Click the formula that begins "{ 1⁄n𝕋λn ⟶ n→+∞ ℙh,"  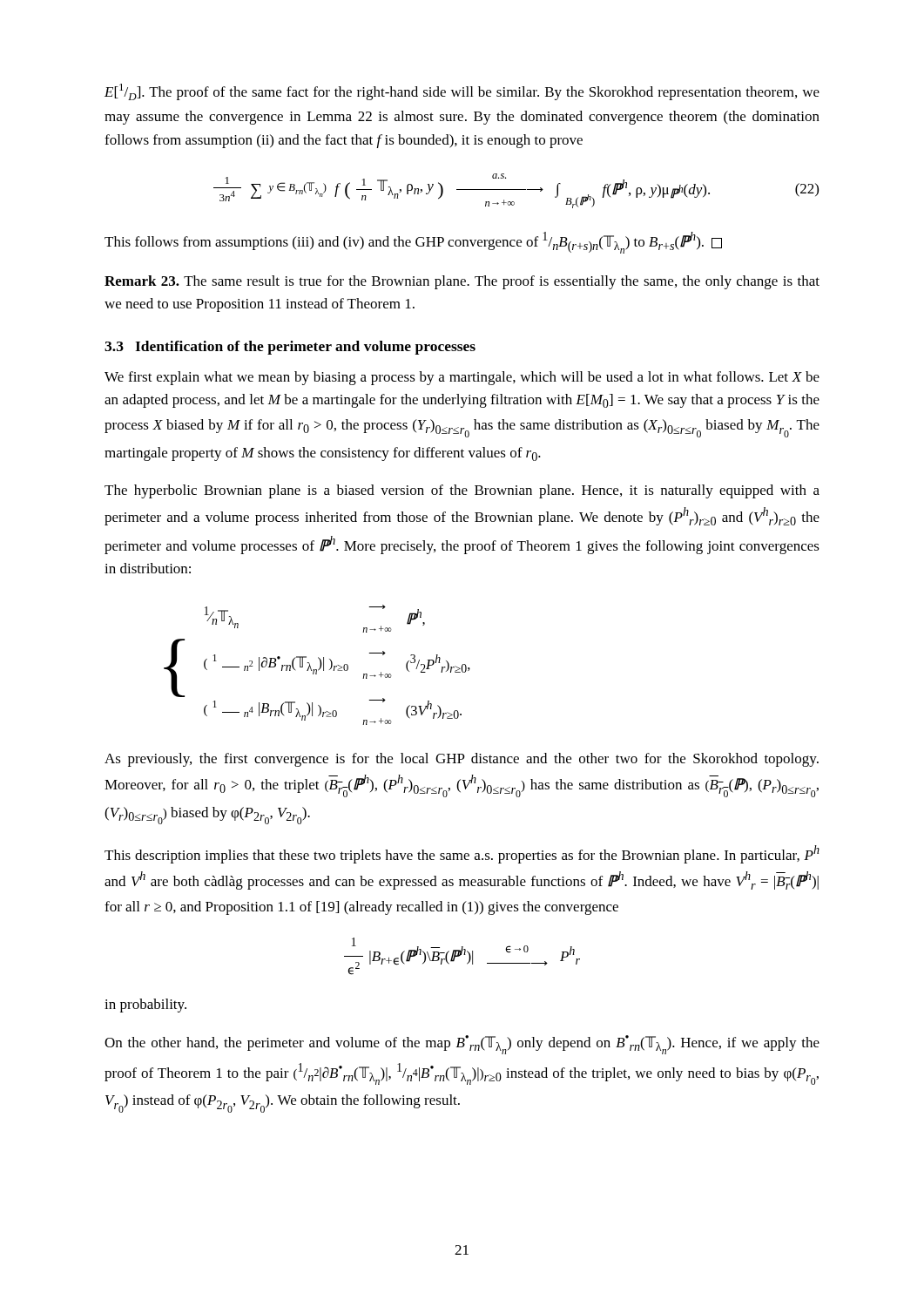click(317, 664)
